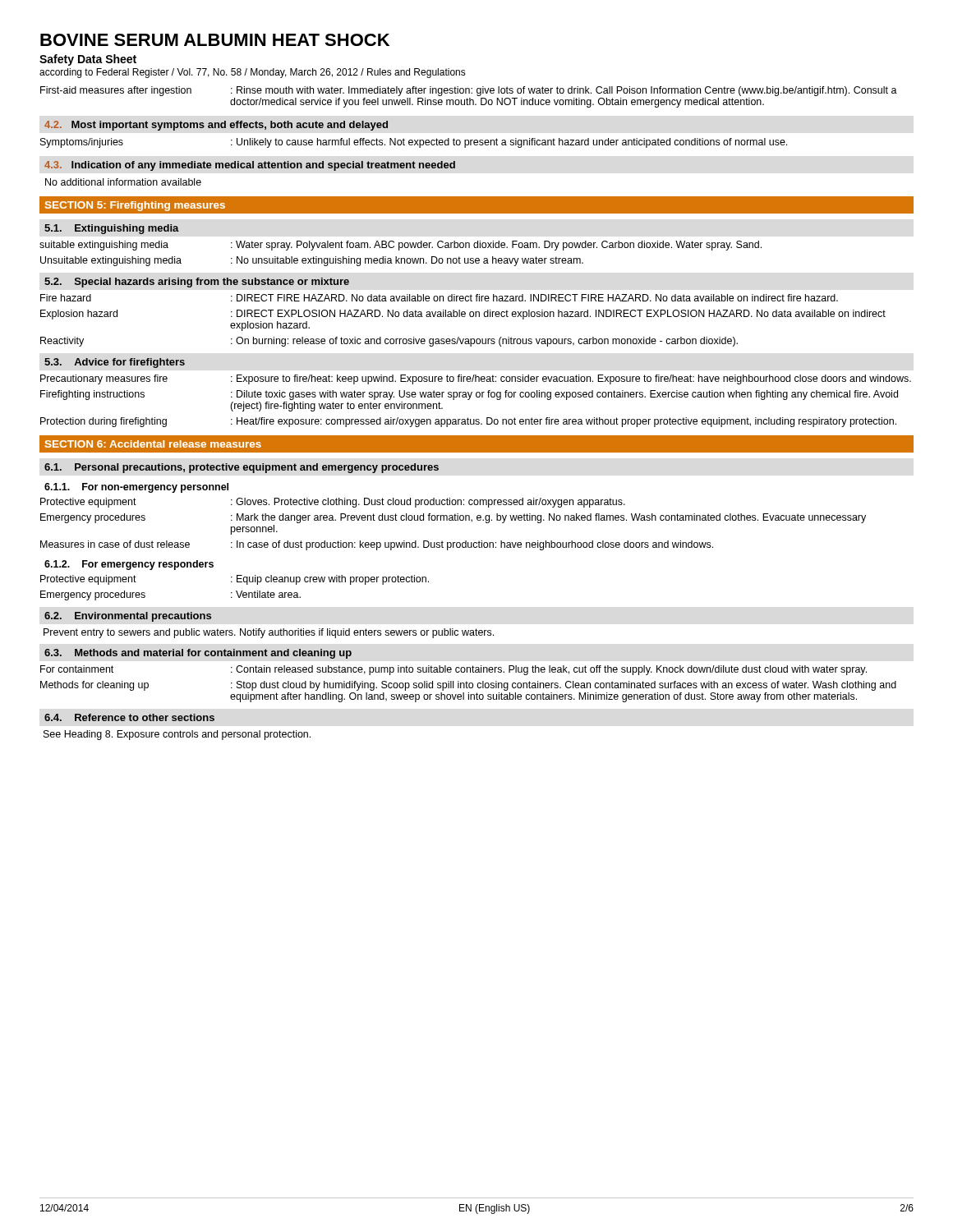
Task: Locate the block of text that opens with "Emergency procedures Mark the danger"
Action: point(476,523)
